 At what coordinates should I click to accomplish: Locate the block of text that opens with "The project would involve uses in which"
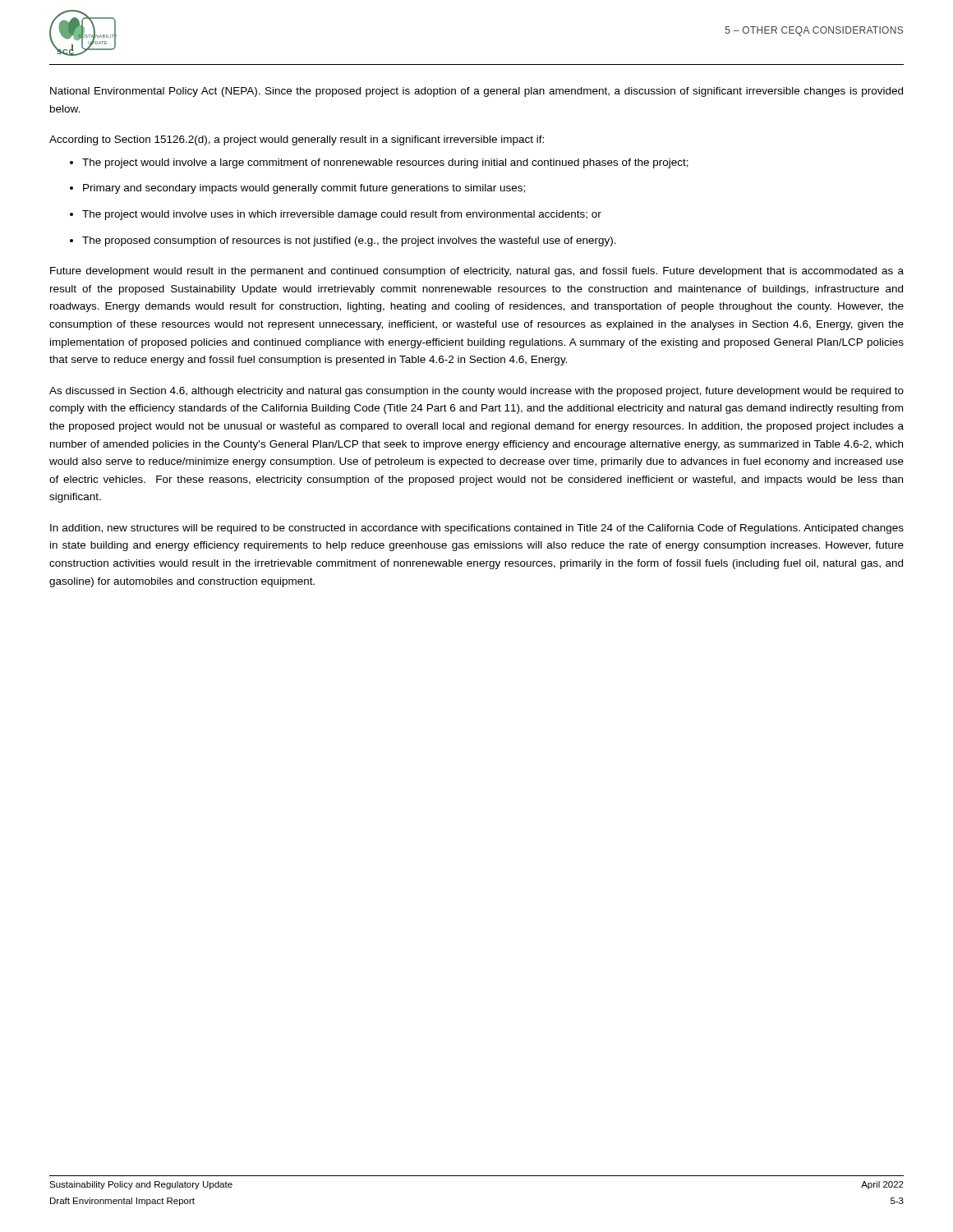coord(342,214)
